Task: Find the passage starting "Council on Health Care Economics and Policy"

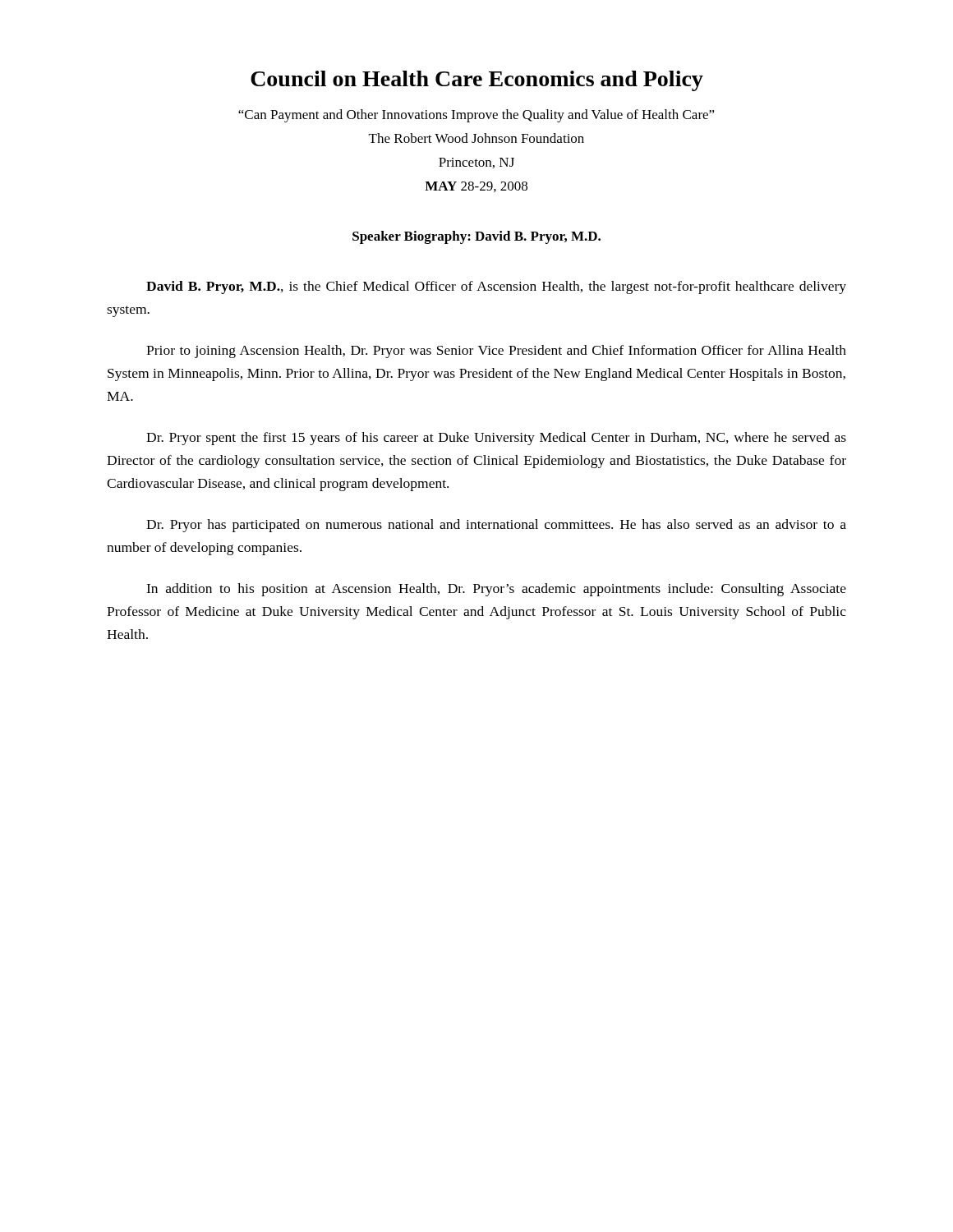Action: 476,79
